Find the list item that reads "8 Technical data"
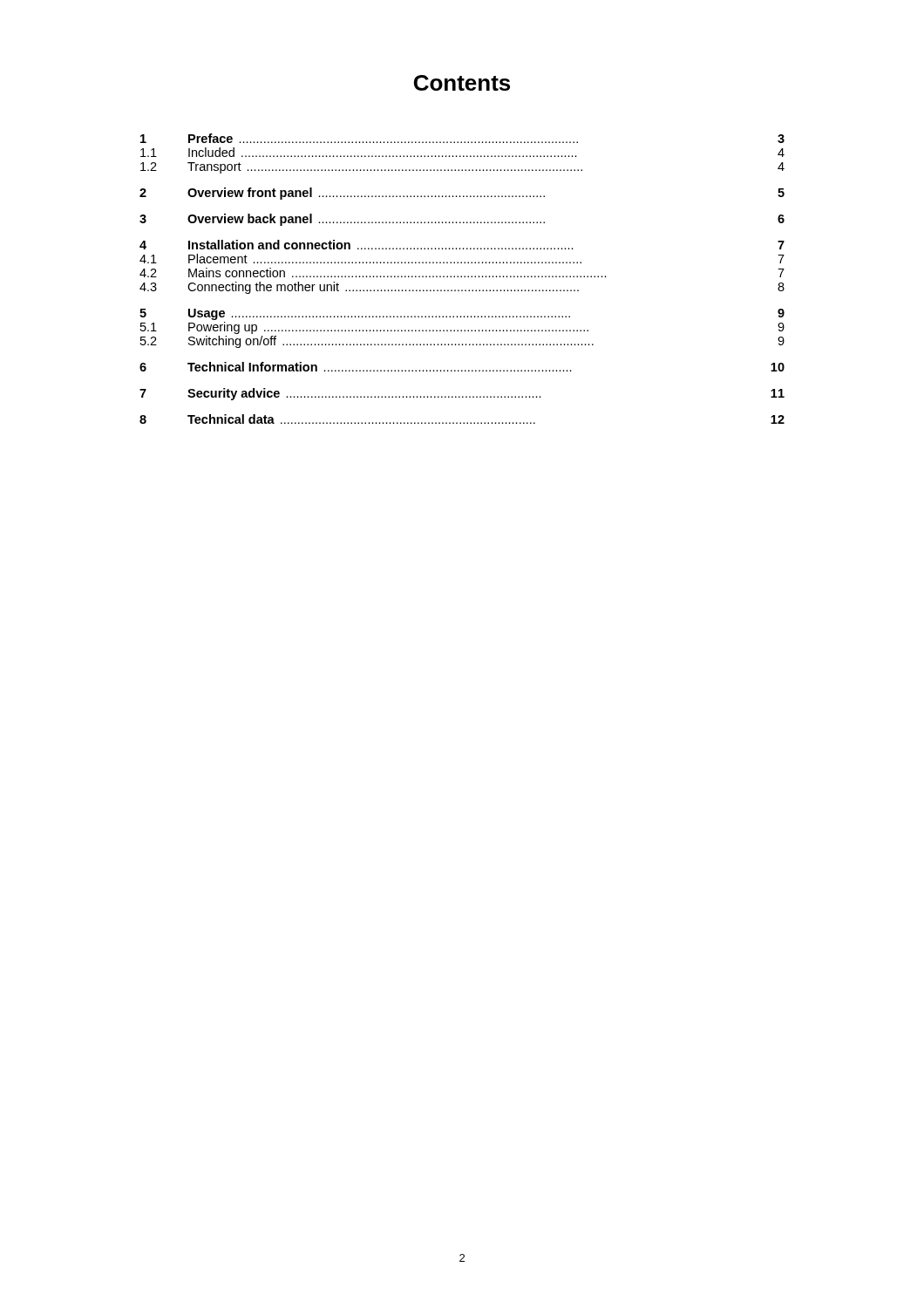The image size is (924, 1308). [462, 419]
